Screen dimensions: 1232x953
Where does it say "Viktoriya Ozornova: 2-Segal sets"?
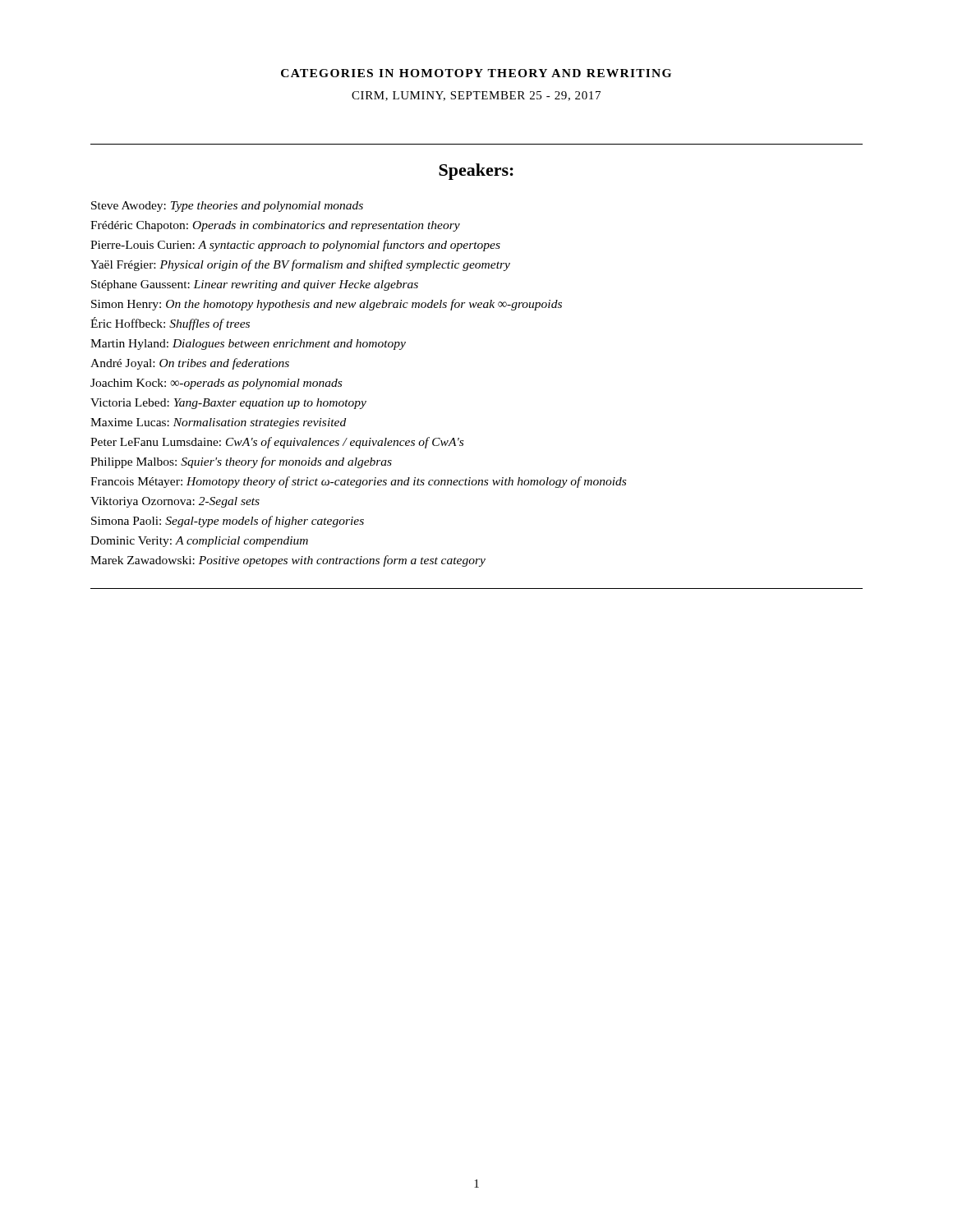click(x=175, y=501)
